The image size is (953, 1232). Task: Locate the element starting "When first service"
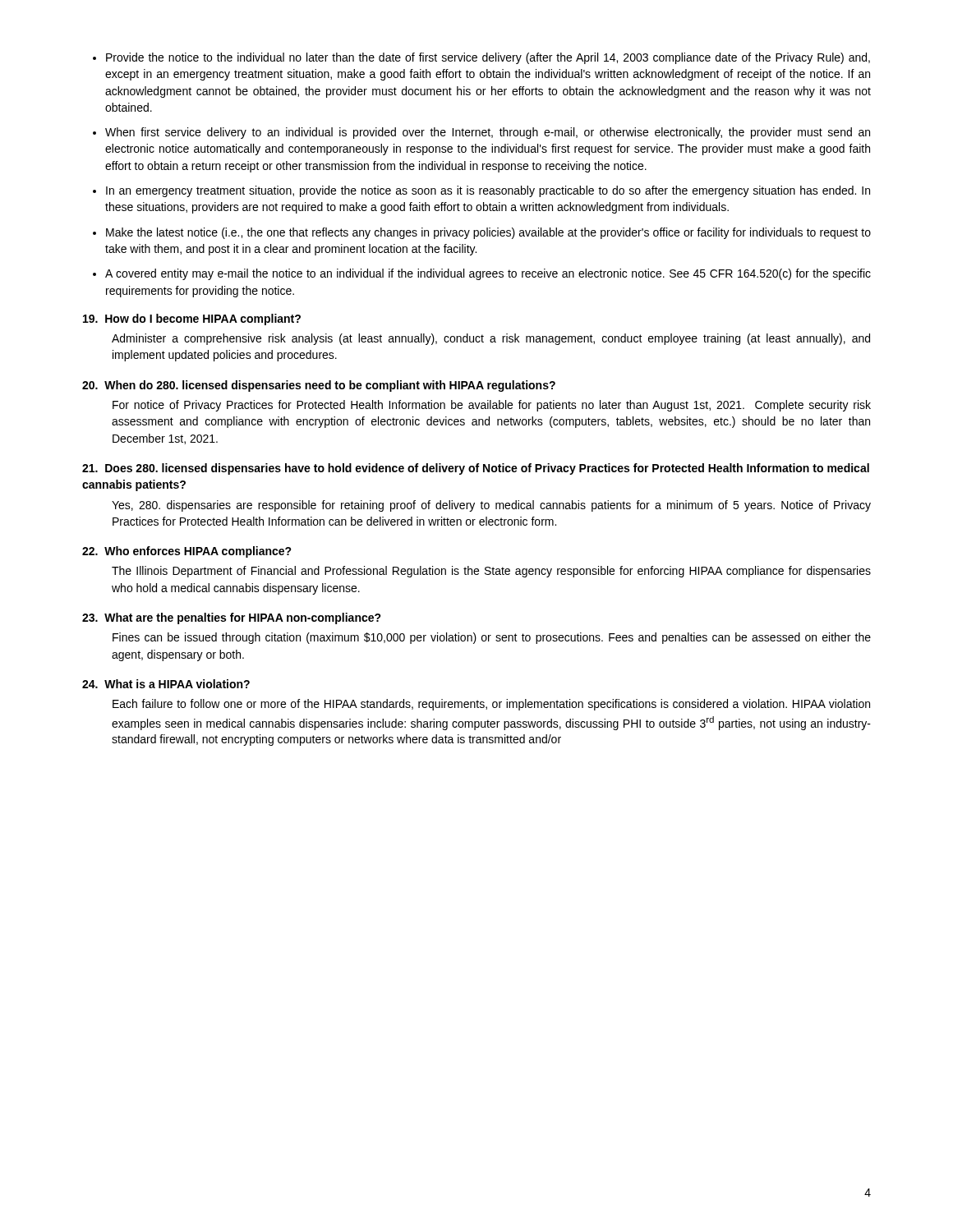(x=488, y=149)
